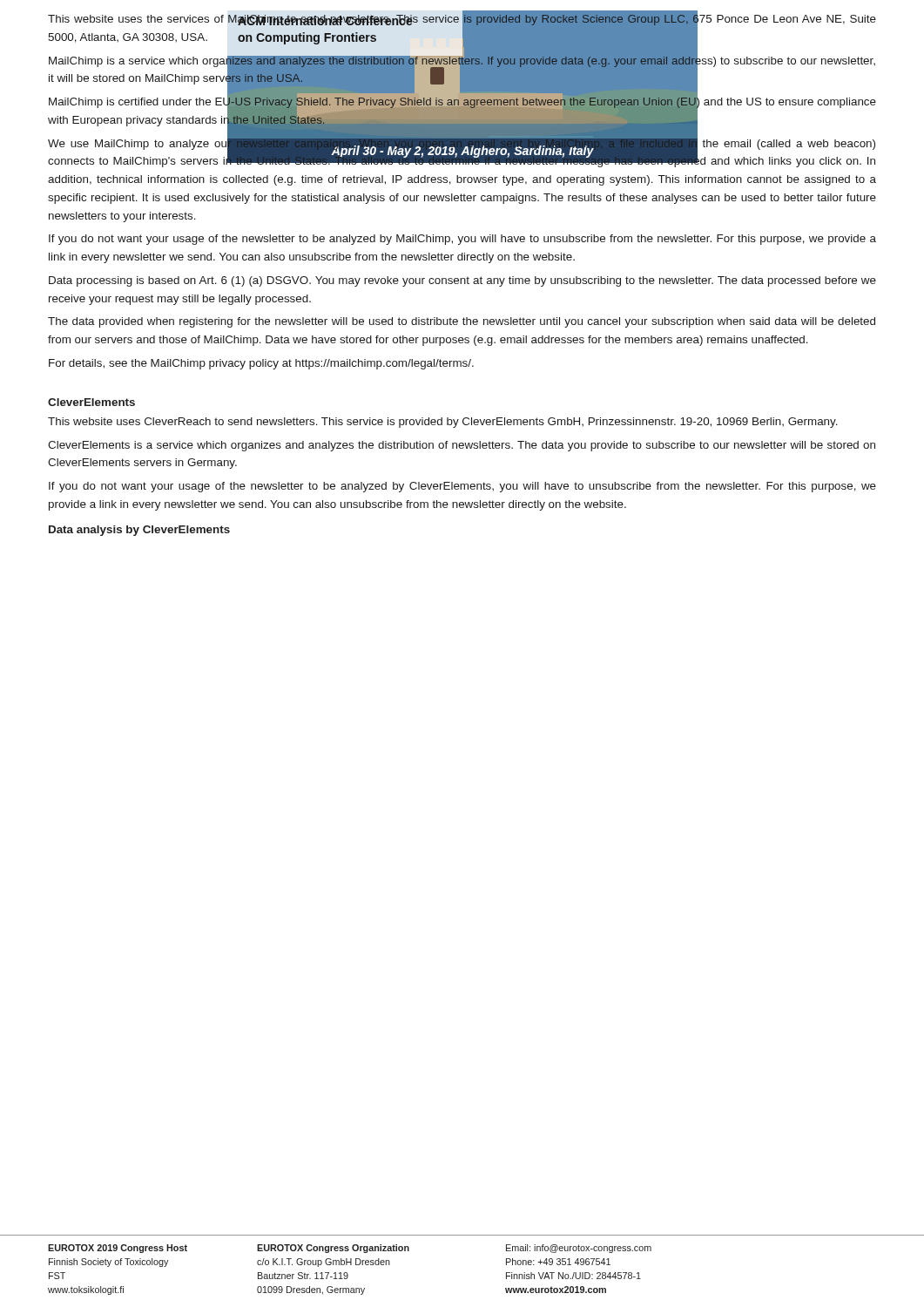Locate the block starting "This website uses CleverReach"

click(x=443, y=421)
